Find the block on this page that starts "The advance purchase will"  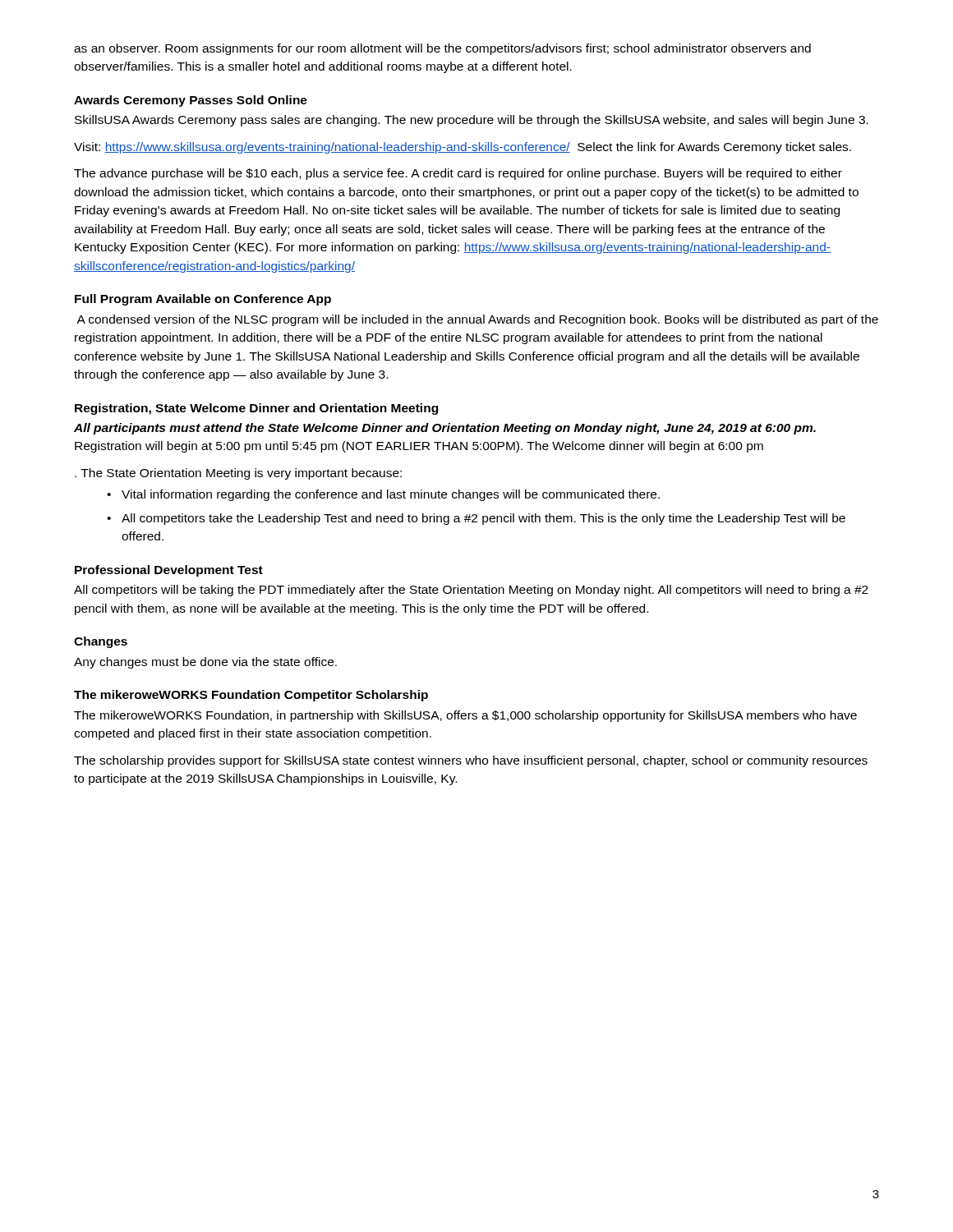pyautogui.click(x=466, y=219)
